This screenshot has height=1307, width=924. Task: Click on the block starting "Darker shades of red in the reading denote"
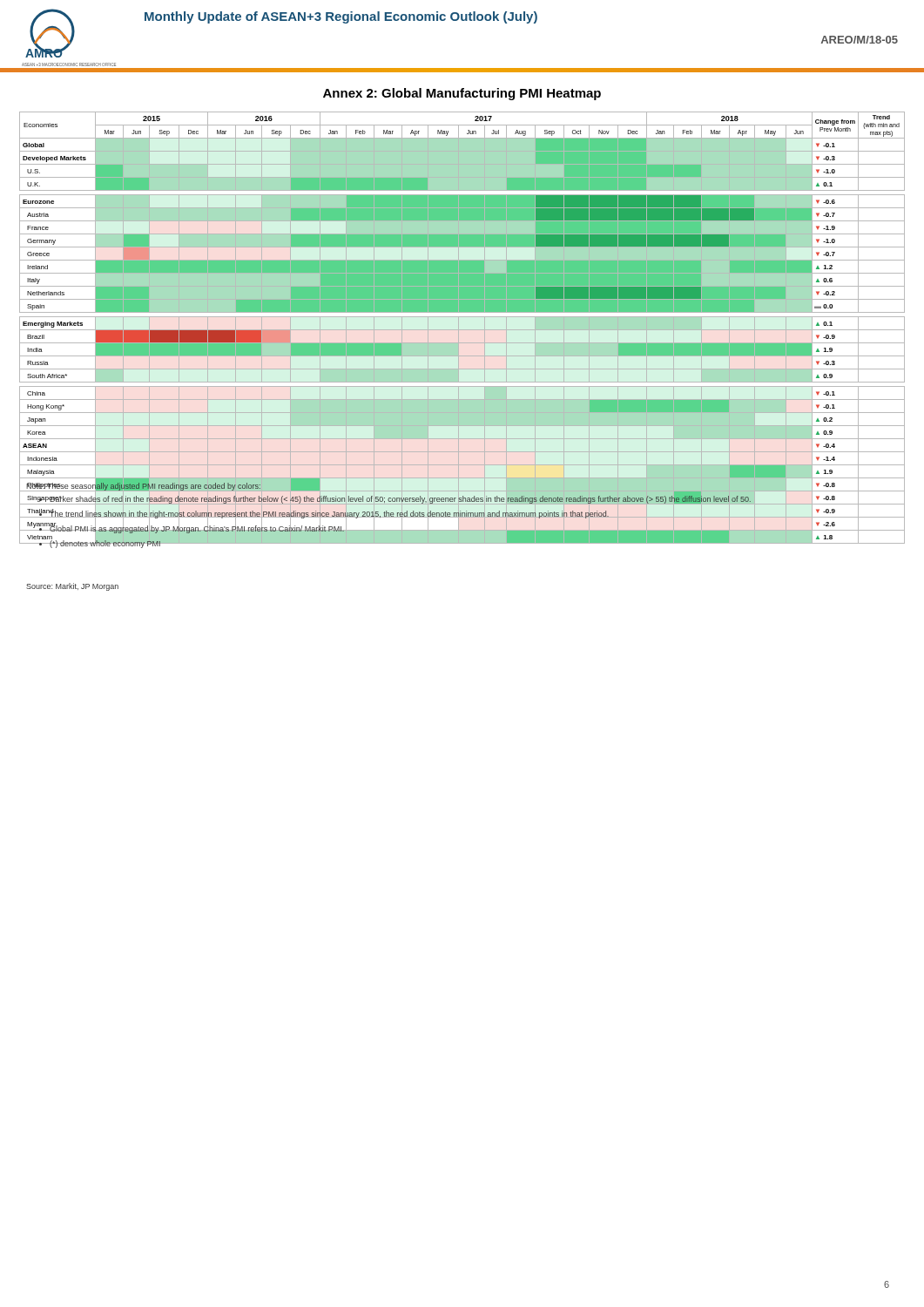469,522
